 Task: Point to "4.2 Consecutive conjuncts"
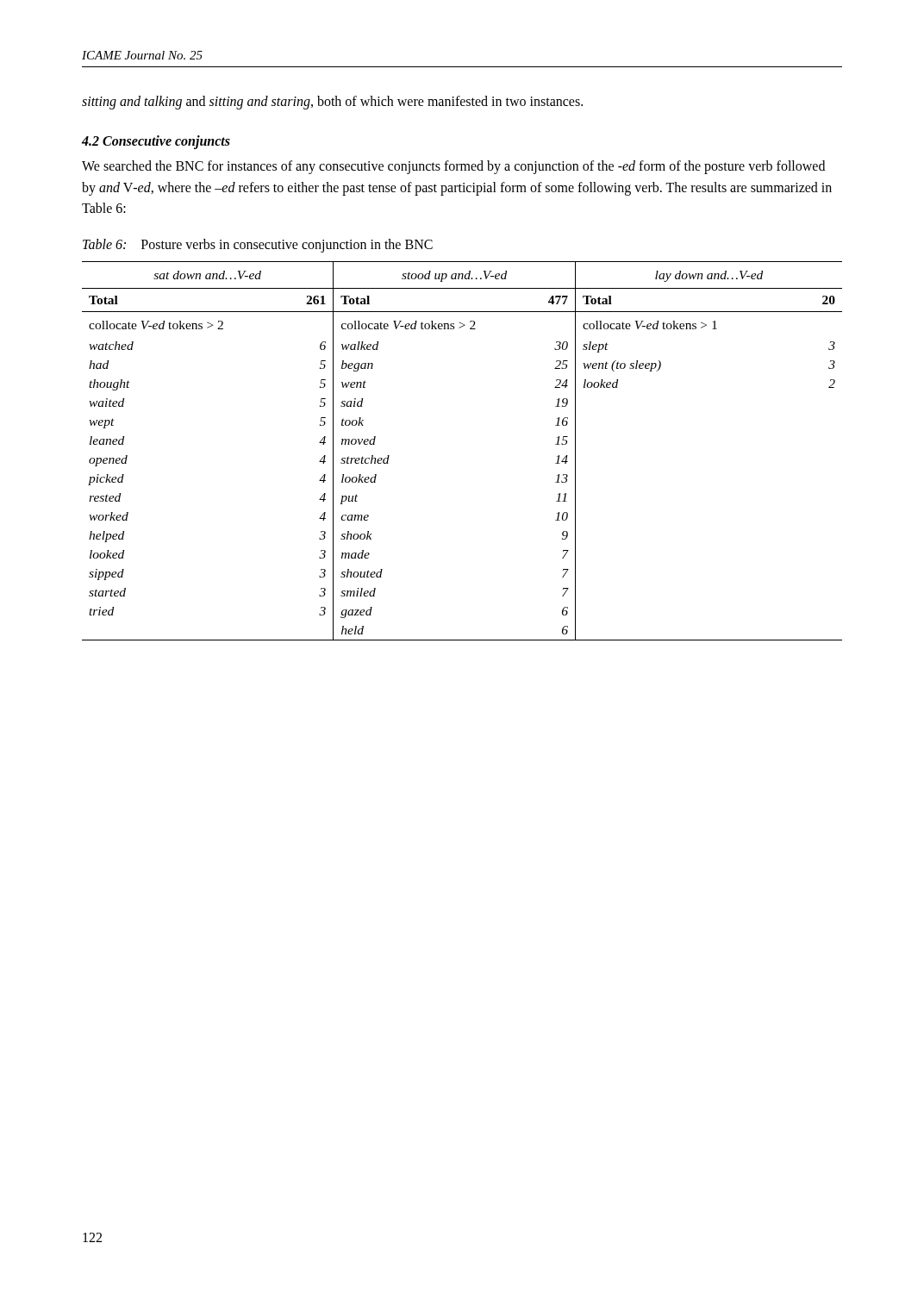[156, 141]
